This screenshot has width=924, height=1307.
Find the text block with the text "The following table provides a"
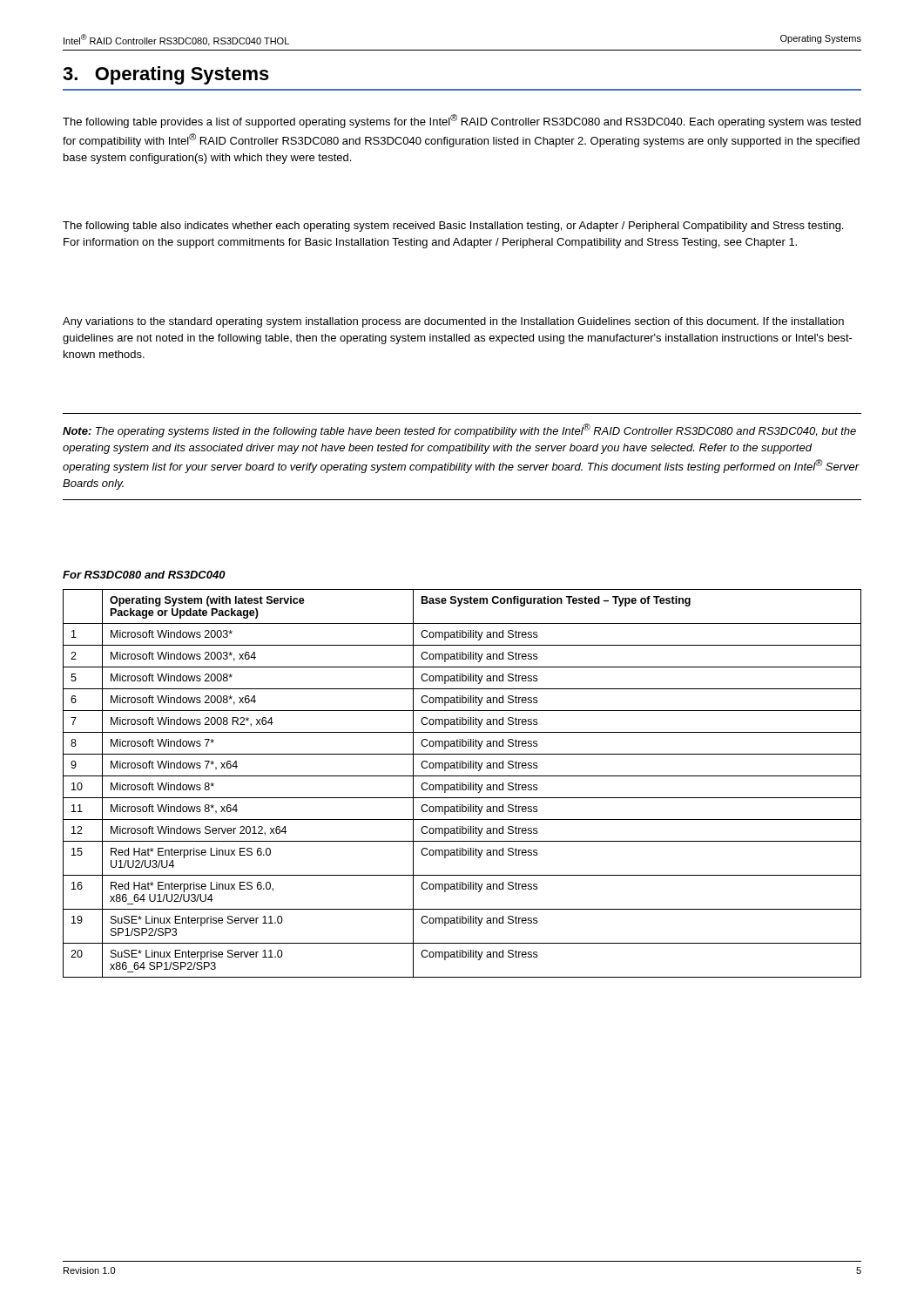[462, 138]
